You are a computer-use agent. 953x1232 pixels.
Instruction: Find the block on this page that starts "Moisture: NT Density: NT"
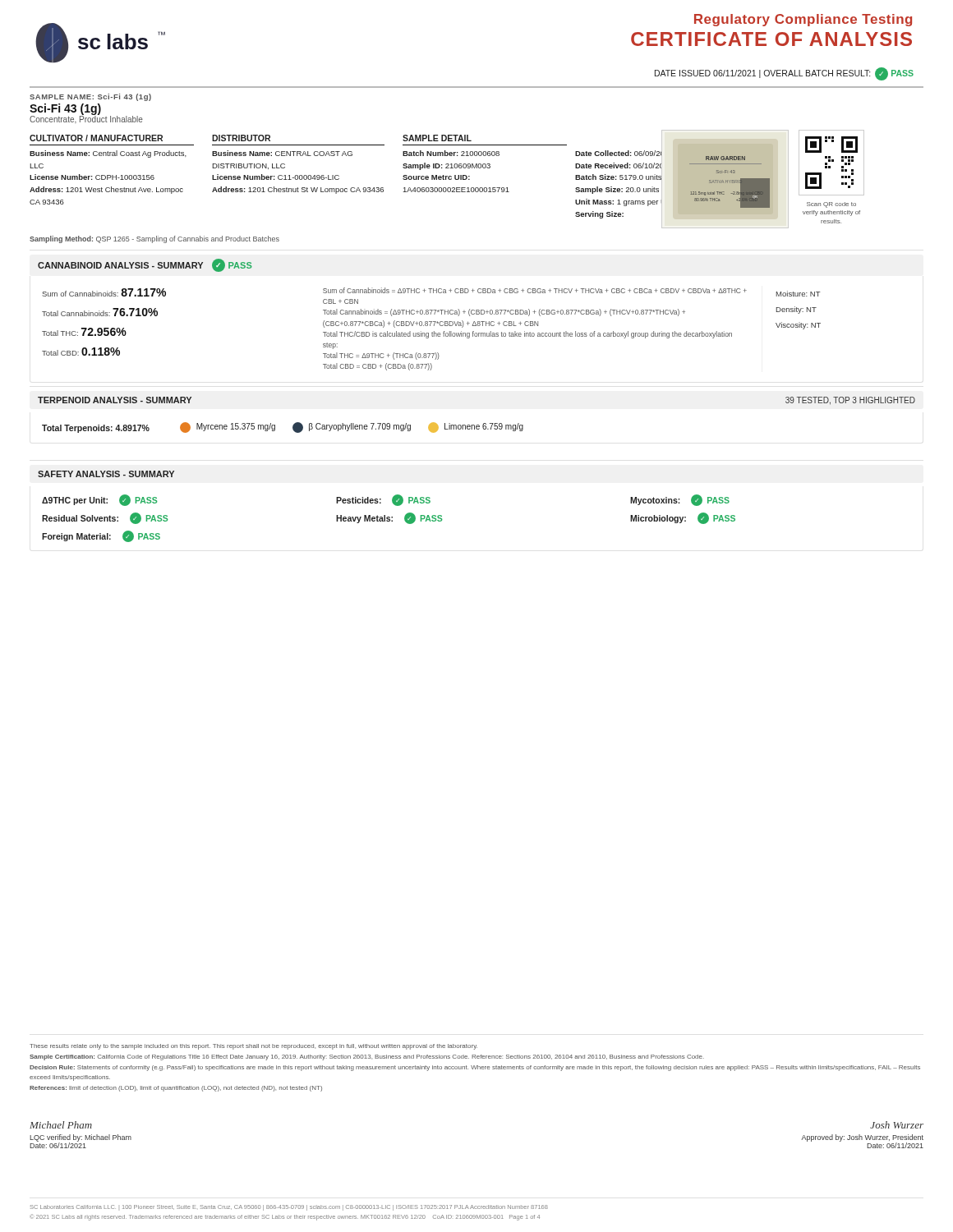(x=799, y=294)
